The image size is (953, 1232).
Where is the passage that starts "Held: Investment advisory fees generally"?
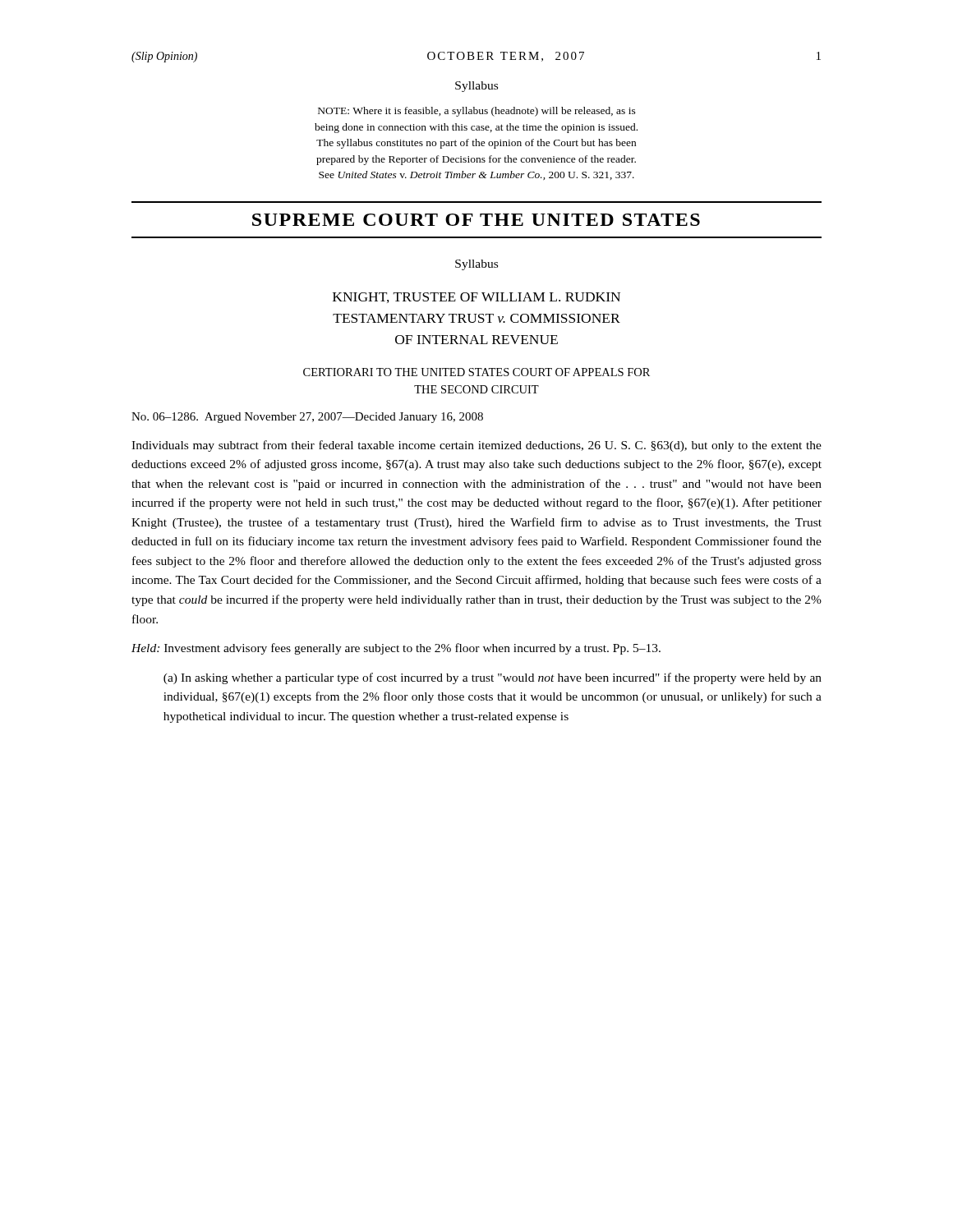(x=396, y=648)
